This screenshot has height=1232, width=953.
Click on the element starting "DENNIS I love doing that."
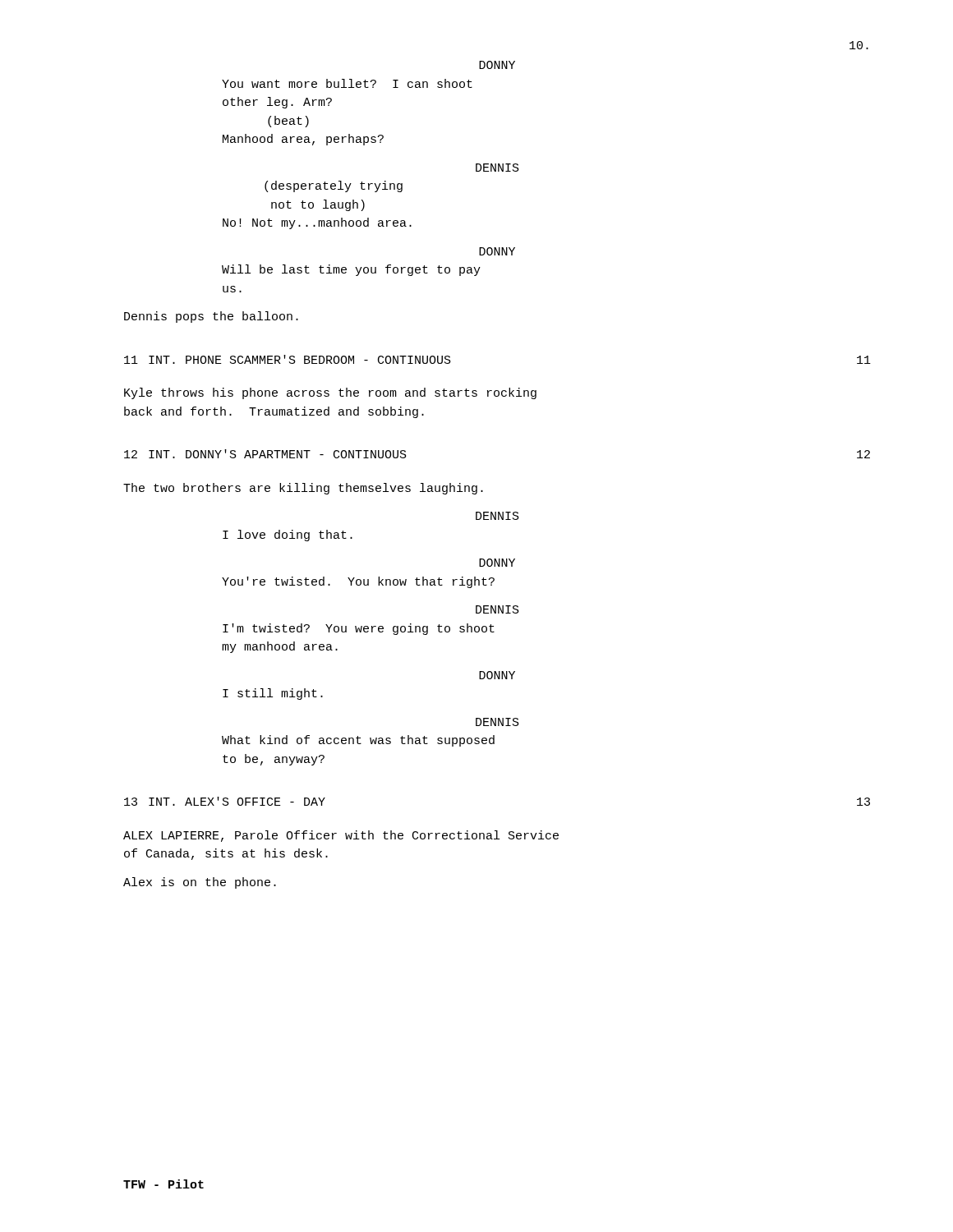coord(497,527)
